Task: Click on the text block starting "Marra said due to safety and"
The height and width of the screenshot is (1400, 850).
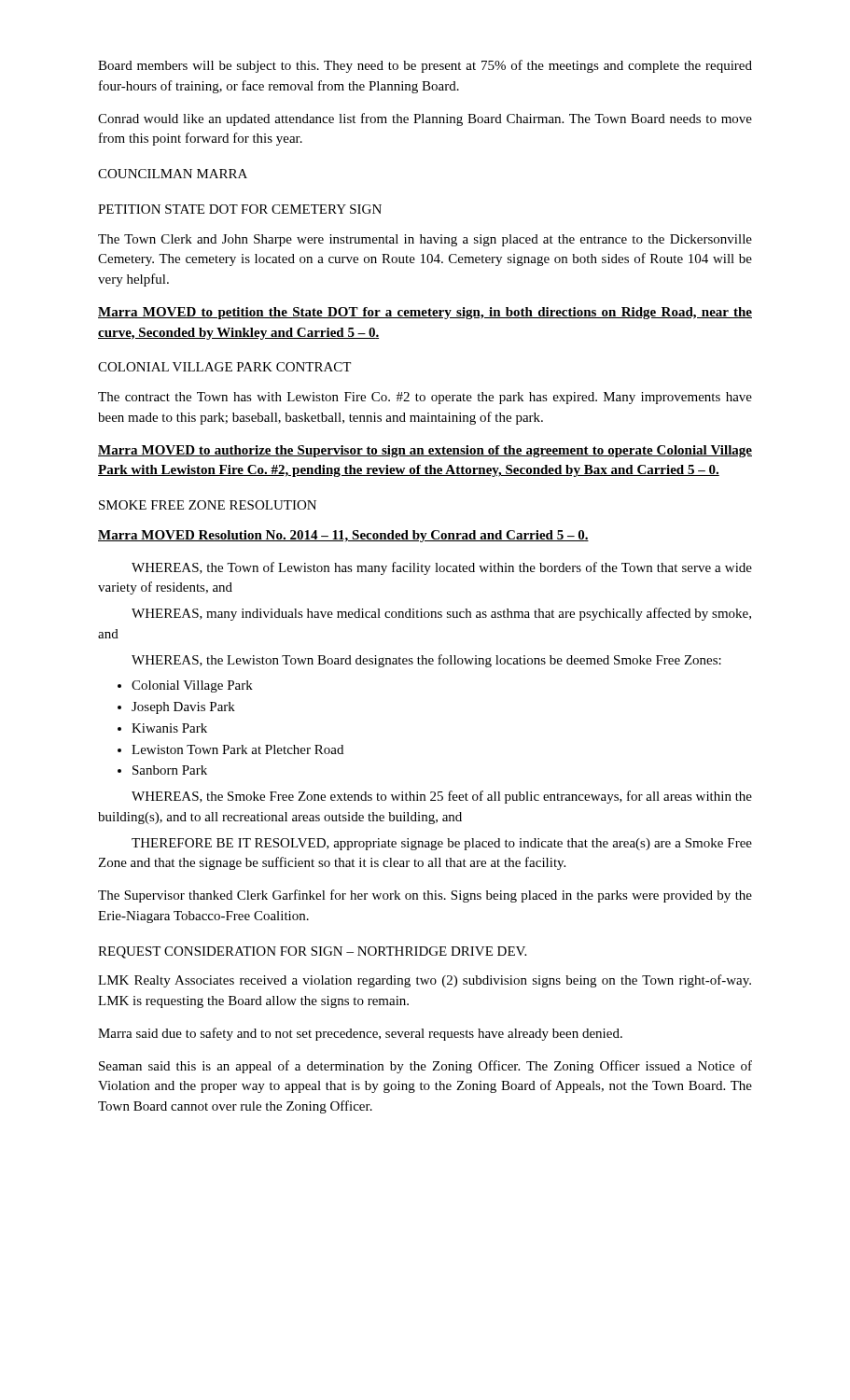Action: [360, 1033]
